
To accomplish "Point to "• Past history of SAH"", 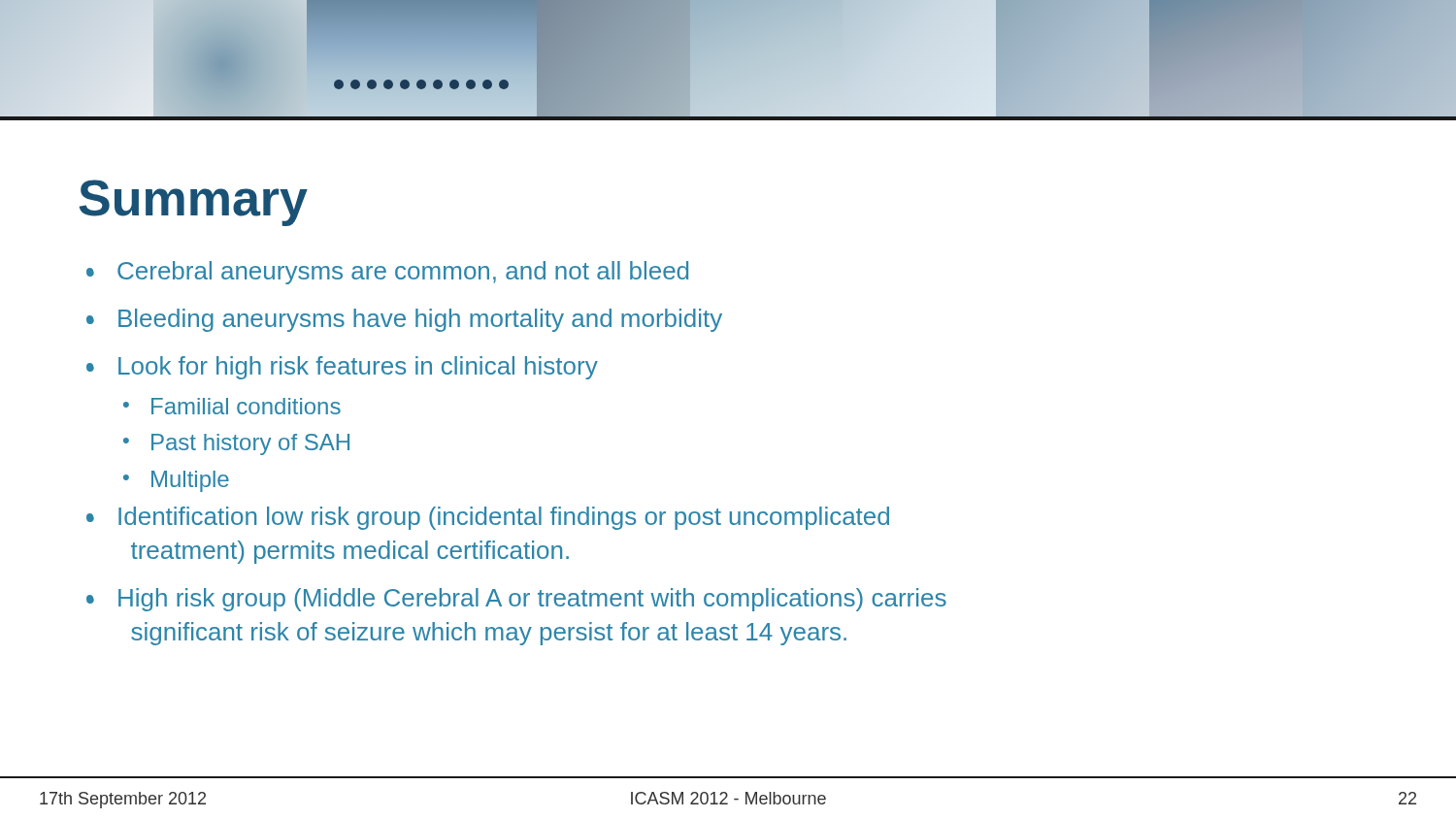I will click(x=237, y=441).
